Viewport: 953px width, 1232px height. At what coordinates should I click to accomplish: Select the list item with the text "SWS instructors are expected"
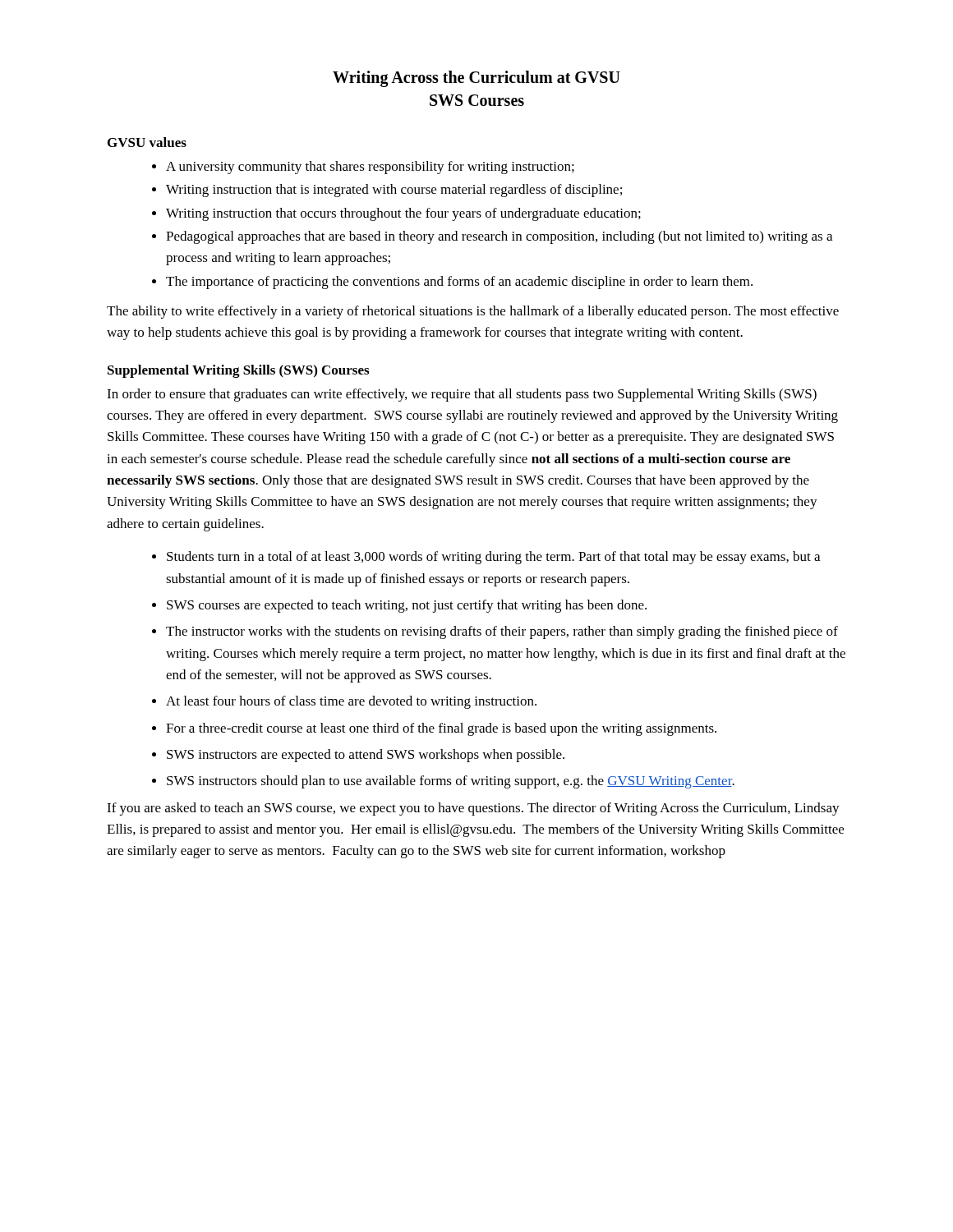point(366,754)
